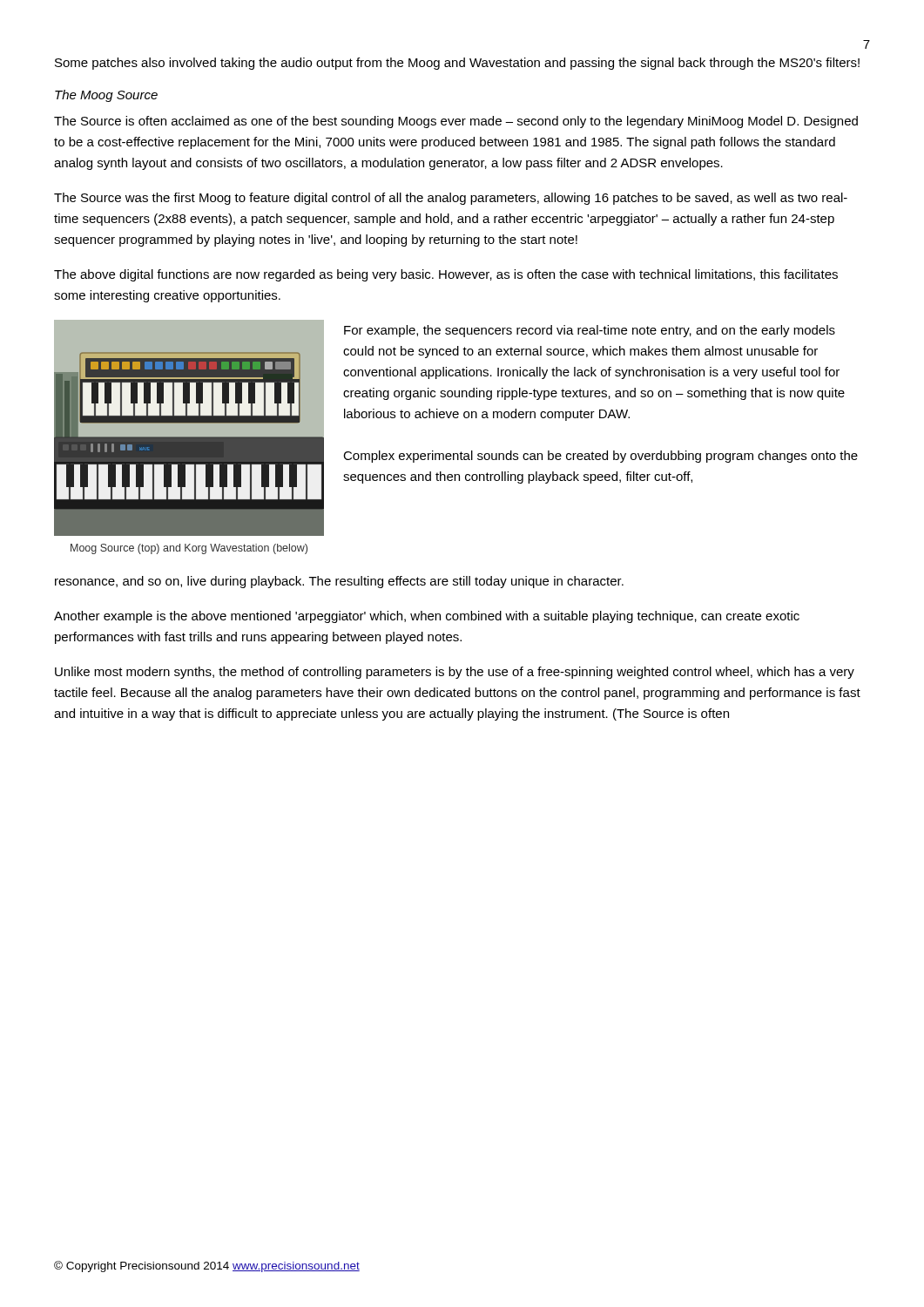Select the text block starting "Some patches also"
924x1307 pixels.
457,62
